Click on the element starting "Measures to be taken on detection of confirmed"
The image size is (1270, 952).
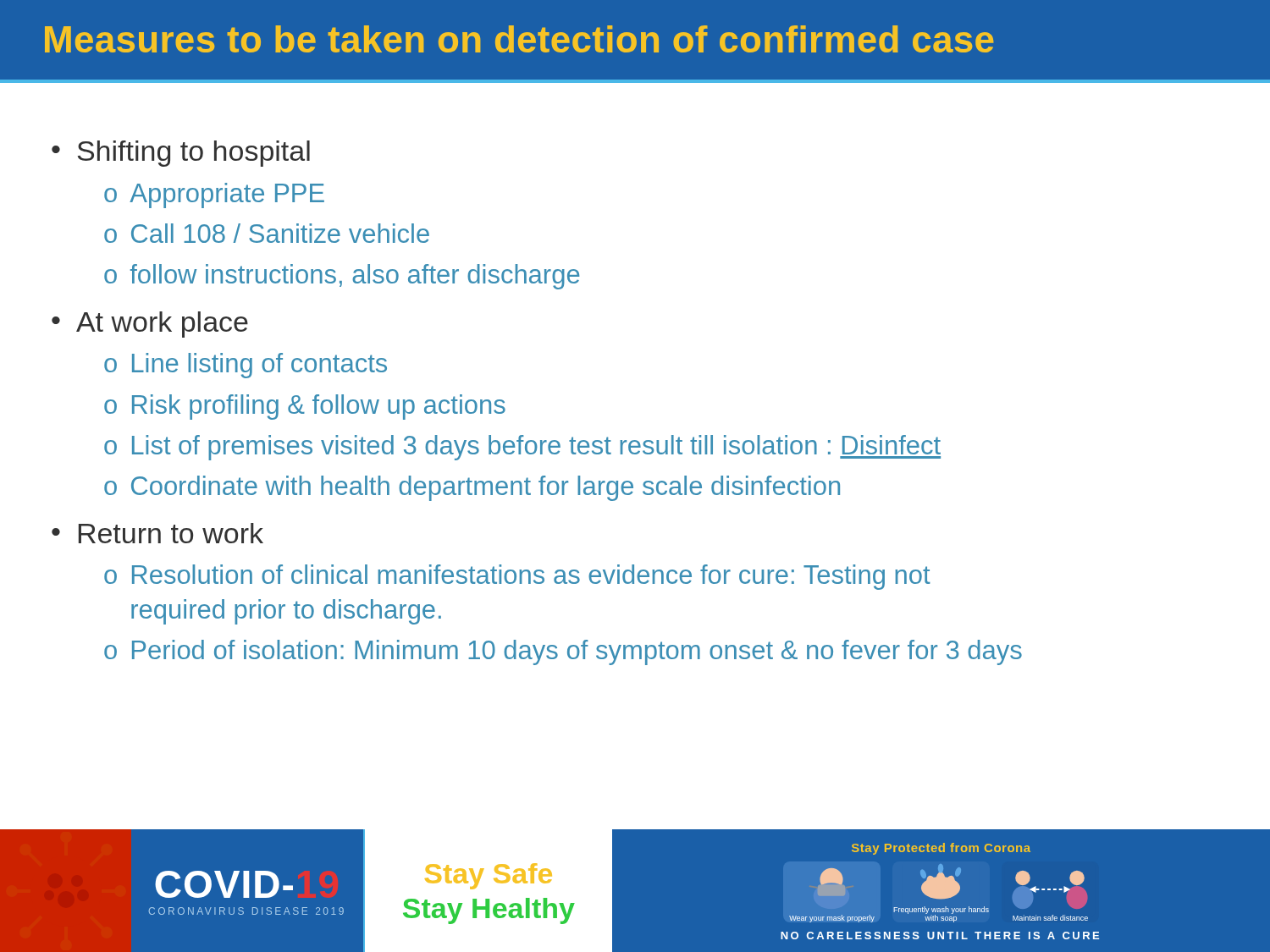[635, 40]
